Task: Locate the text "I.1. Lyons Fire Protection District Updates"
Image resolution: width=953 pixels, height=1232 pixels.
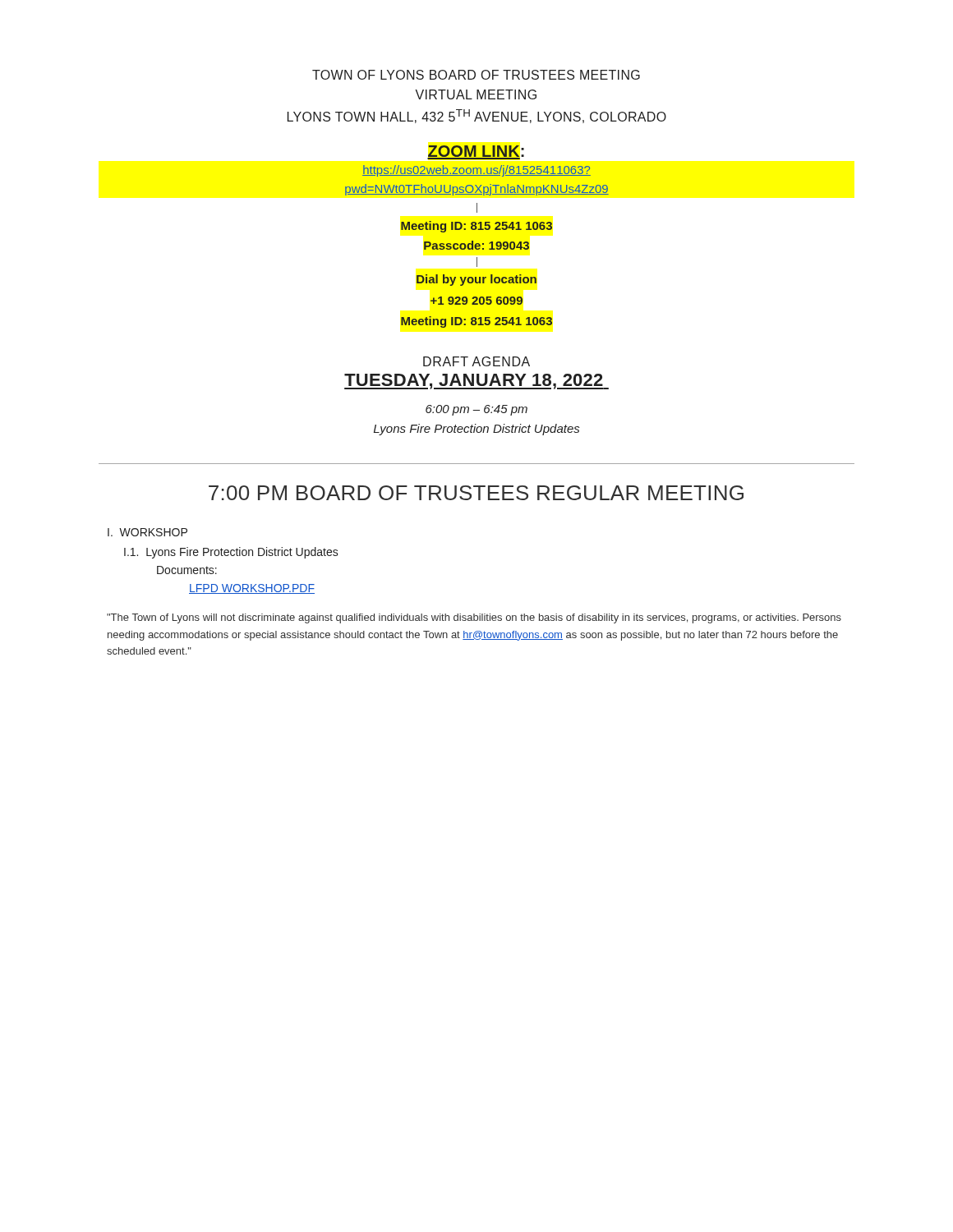Action: coord(231,552)
